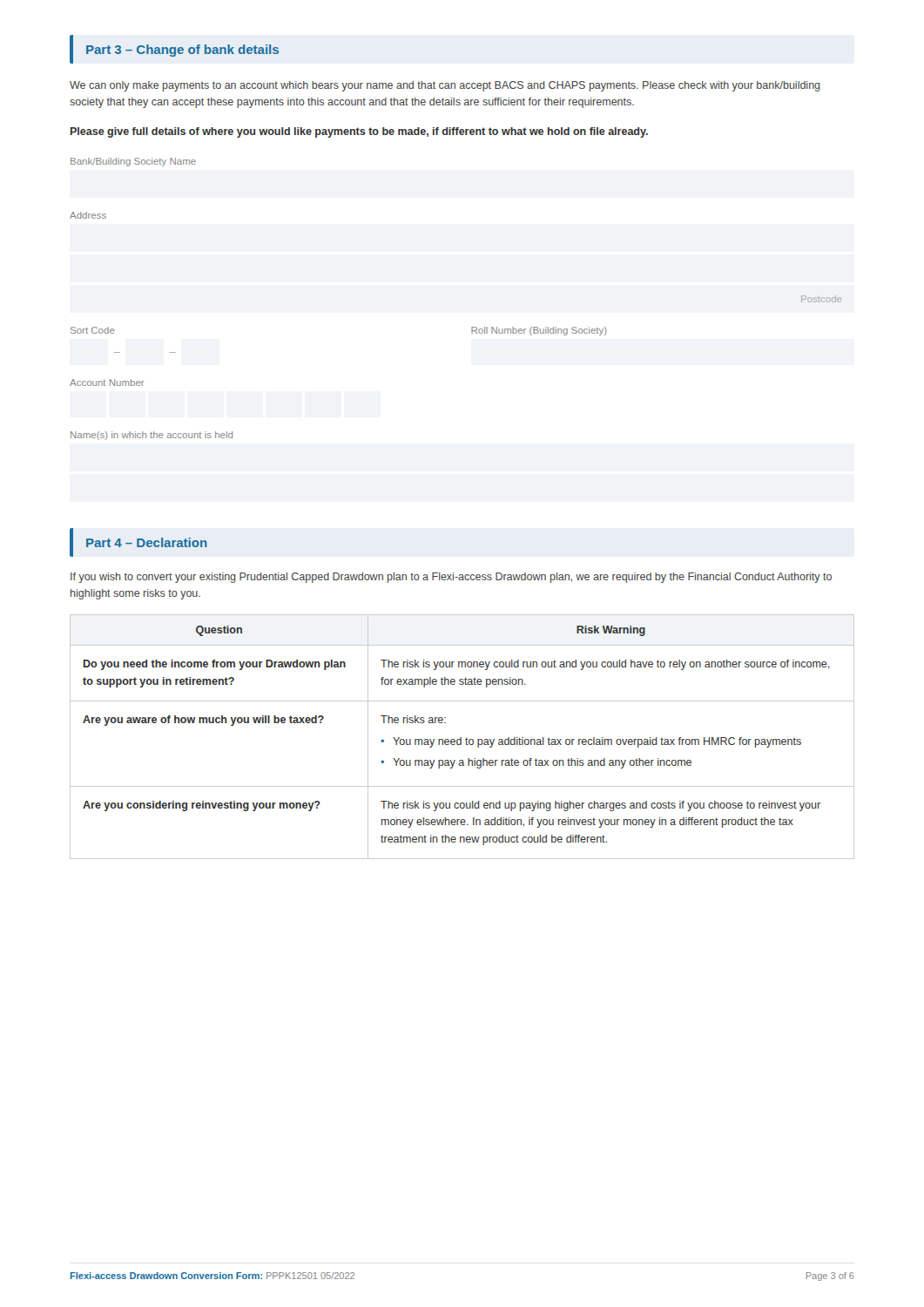Find the text that says "Bank/Building Society Name"
The height and width of the screenshot is (1307, 924).
pos(133,161)
